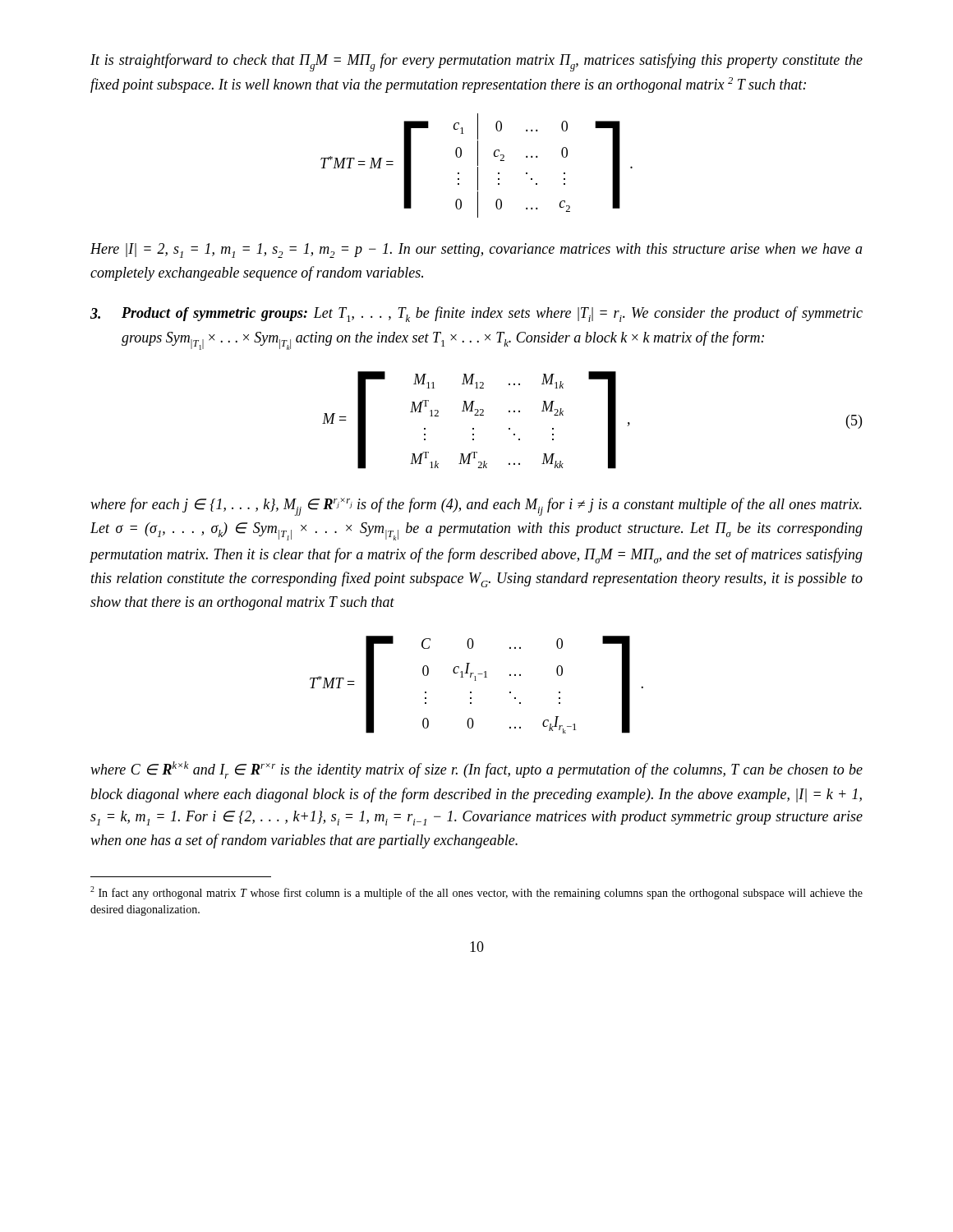Viewport: 953px width, 1232px height.
Task: Click on the text starting "2 In fact any orthogonal matrix T whose"
Action: click(476, 900)
